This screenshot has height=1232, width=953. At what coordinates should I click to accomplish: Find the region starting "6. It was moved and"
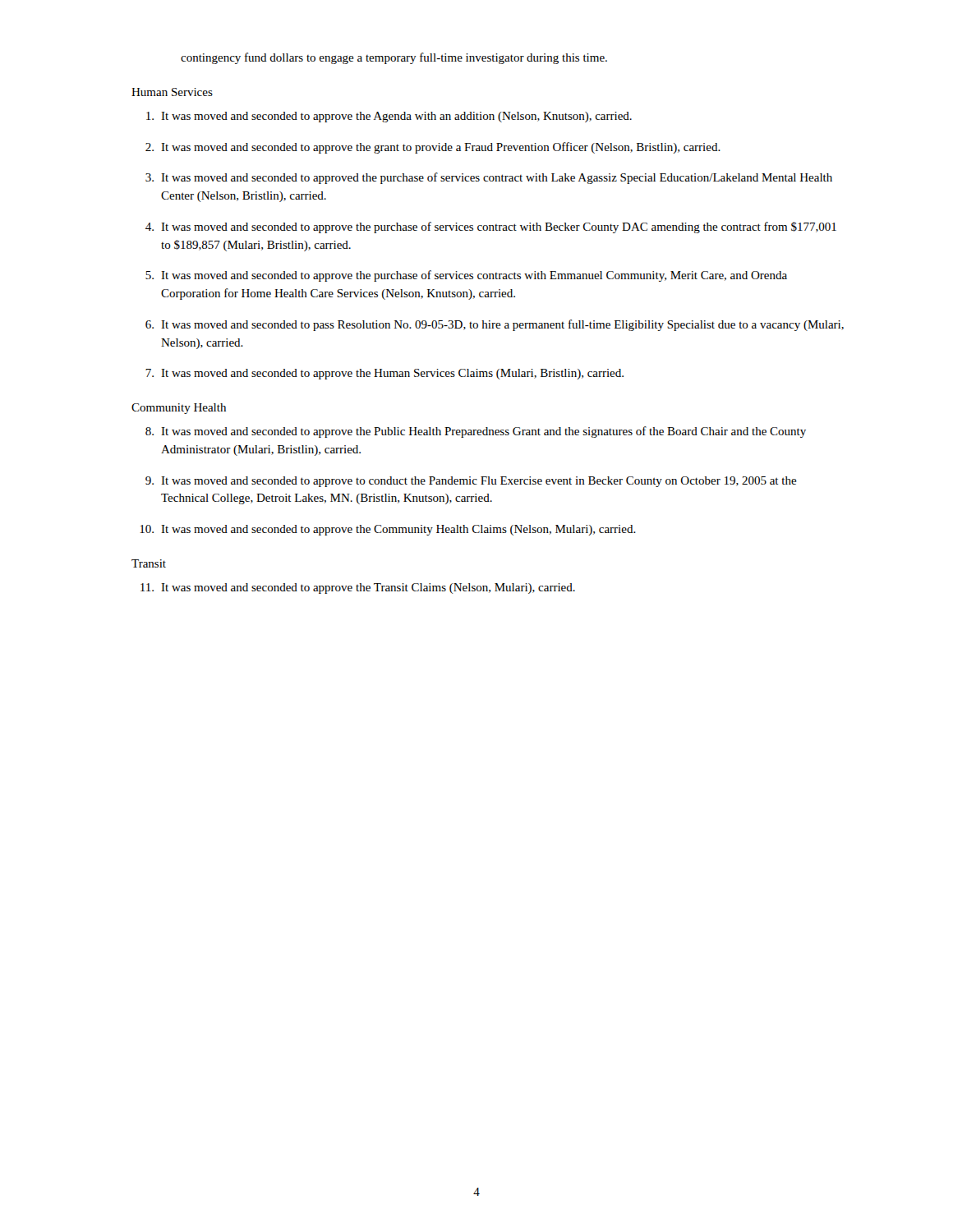point(489,334)
